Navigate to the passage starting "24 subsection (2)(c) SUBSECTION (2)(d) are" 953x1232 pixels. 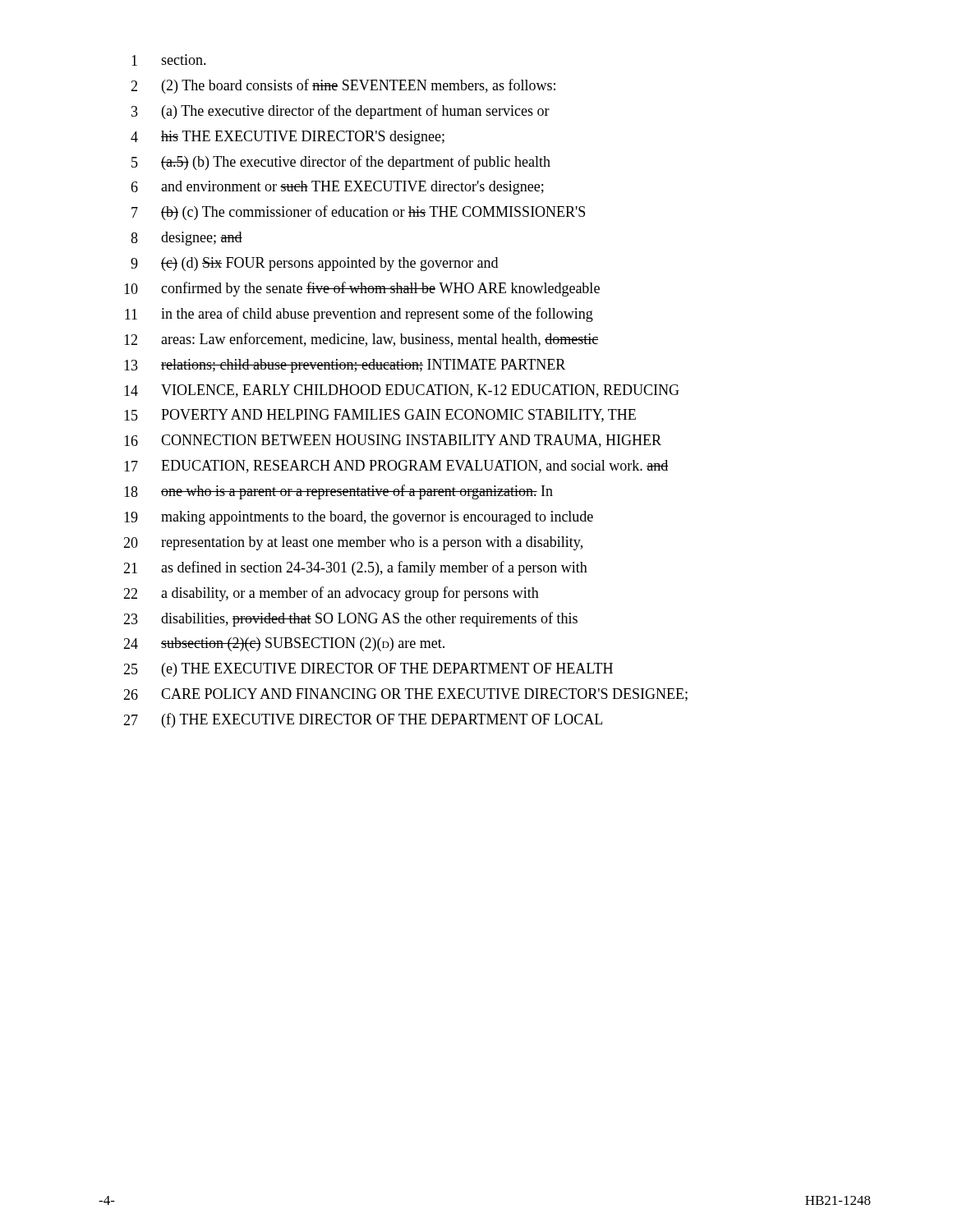(284, 644)
